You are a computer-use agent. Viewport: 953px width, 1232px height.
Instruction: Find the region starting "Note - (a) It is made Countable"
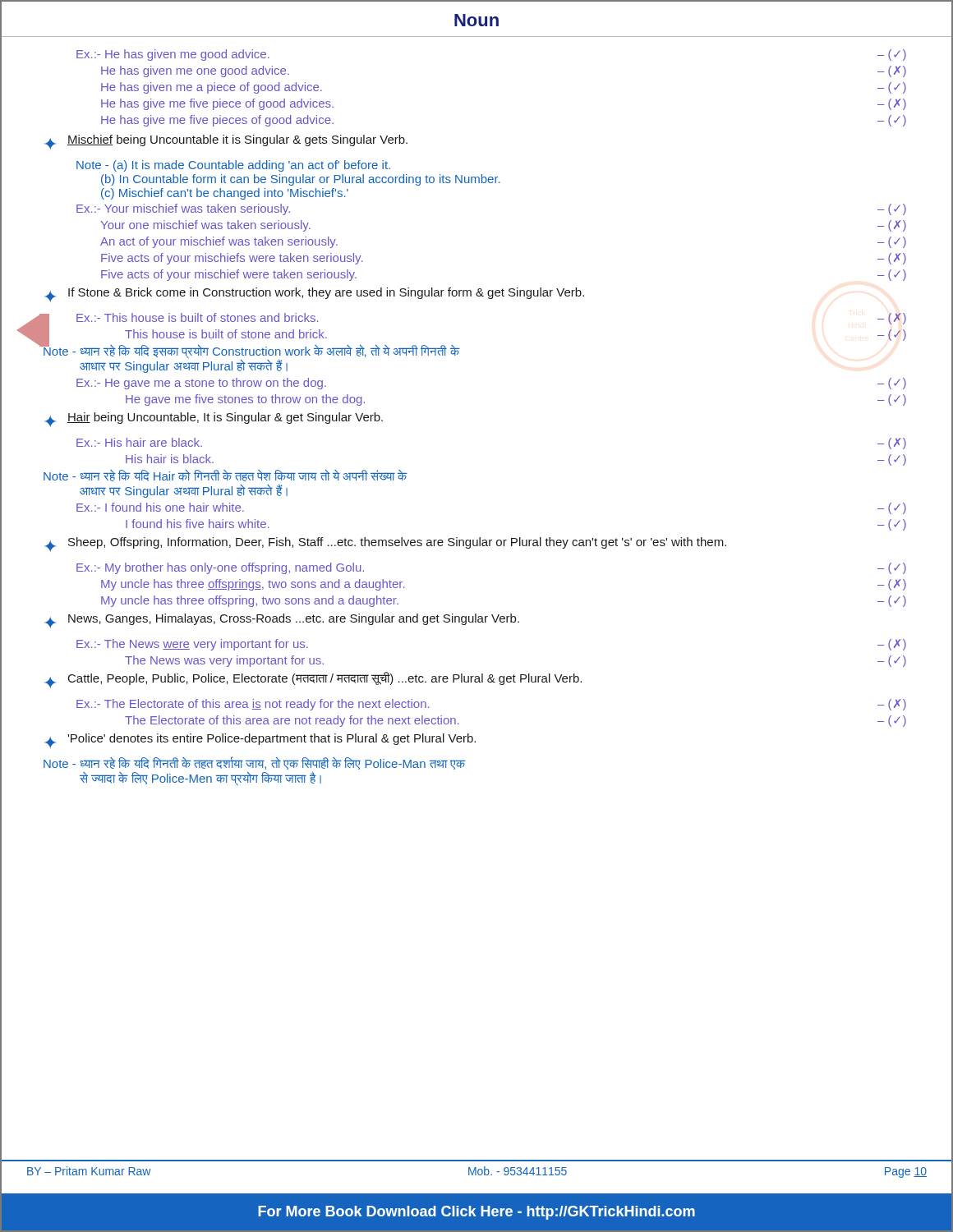coord(501,179)
